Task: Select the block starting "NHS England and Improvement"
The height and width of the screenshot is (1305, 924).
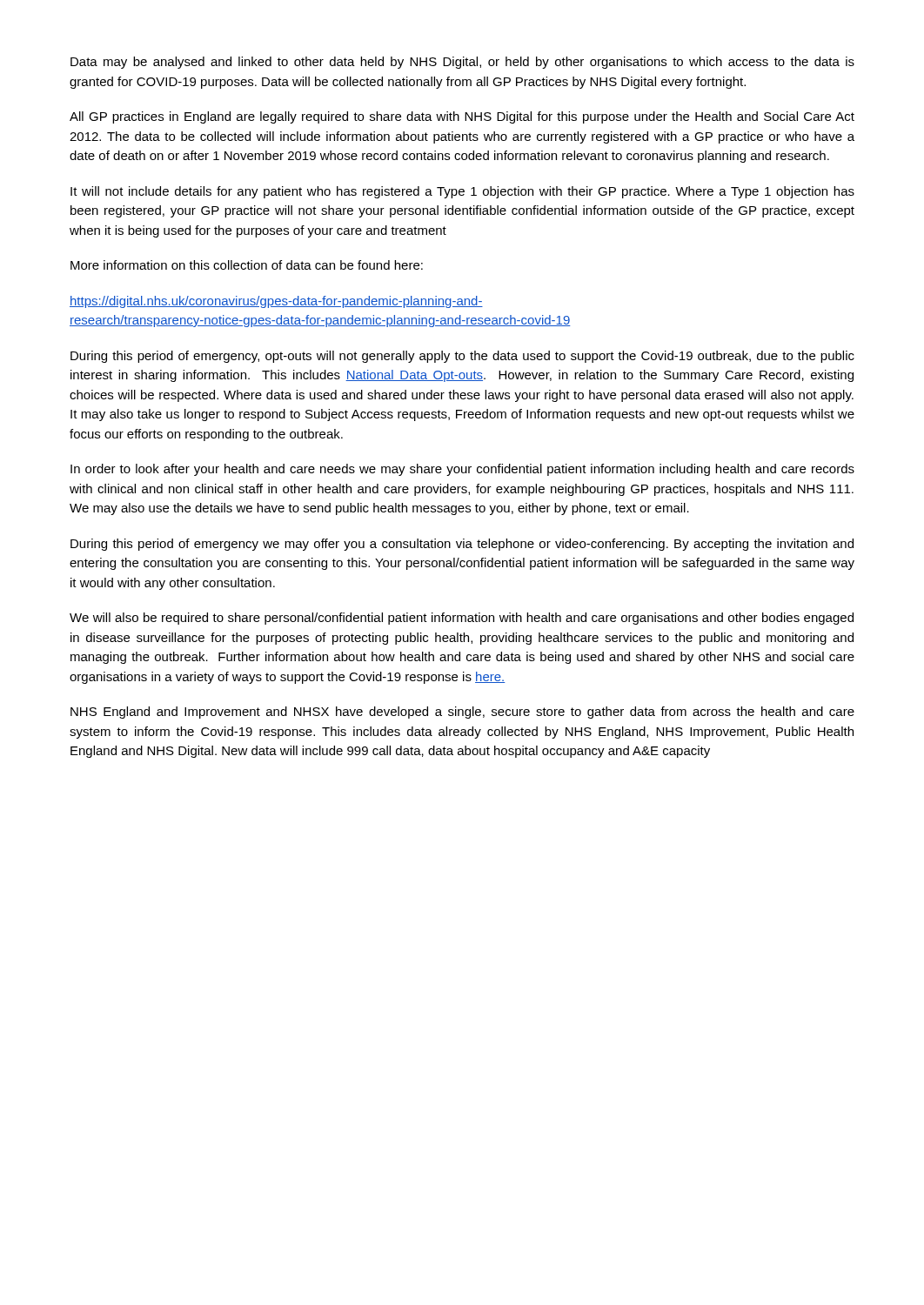Action: (462, 731)
